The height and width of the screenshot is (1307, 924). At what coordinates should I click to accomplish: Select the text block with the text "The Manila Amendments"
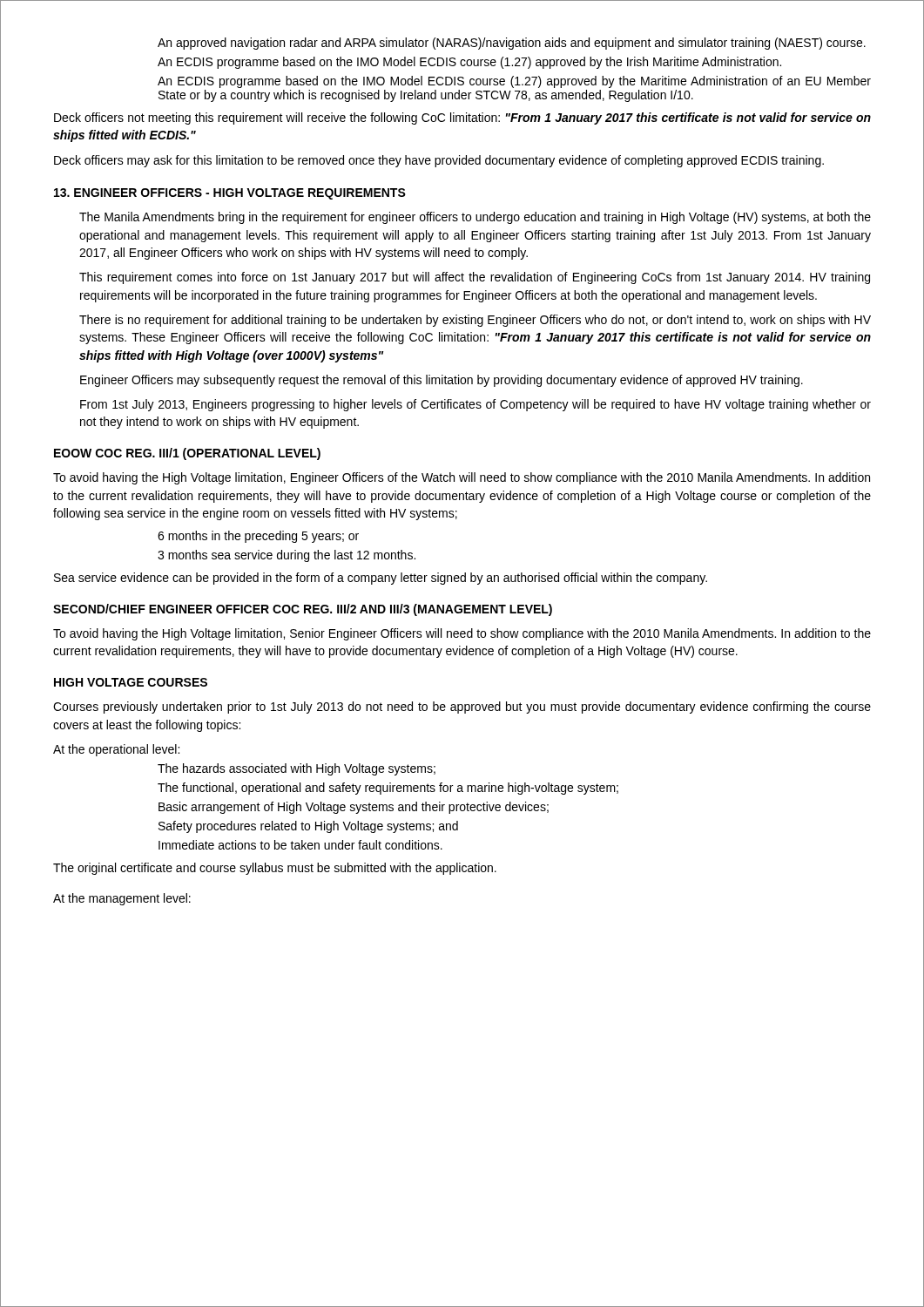point(475,235)
